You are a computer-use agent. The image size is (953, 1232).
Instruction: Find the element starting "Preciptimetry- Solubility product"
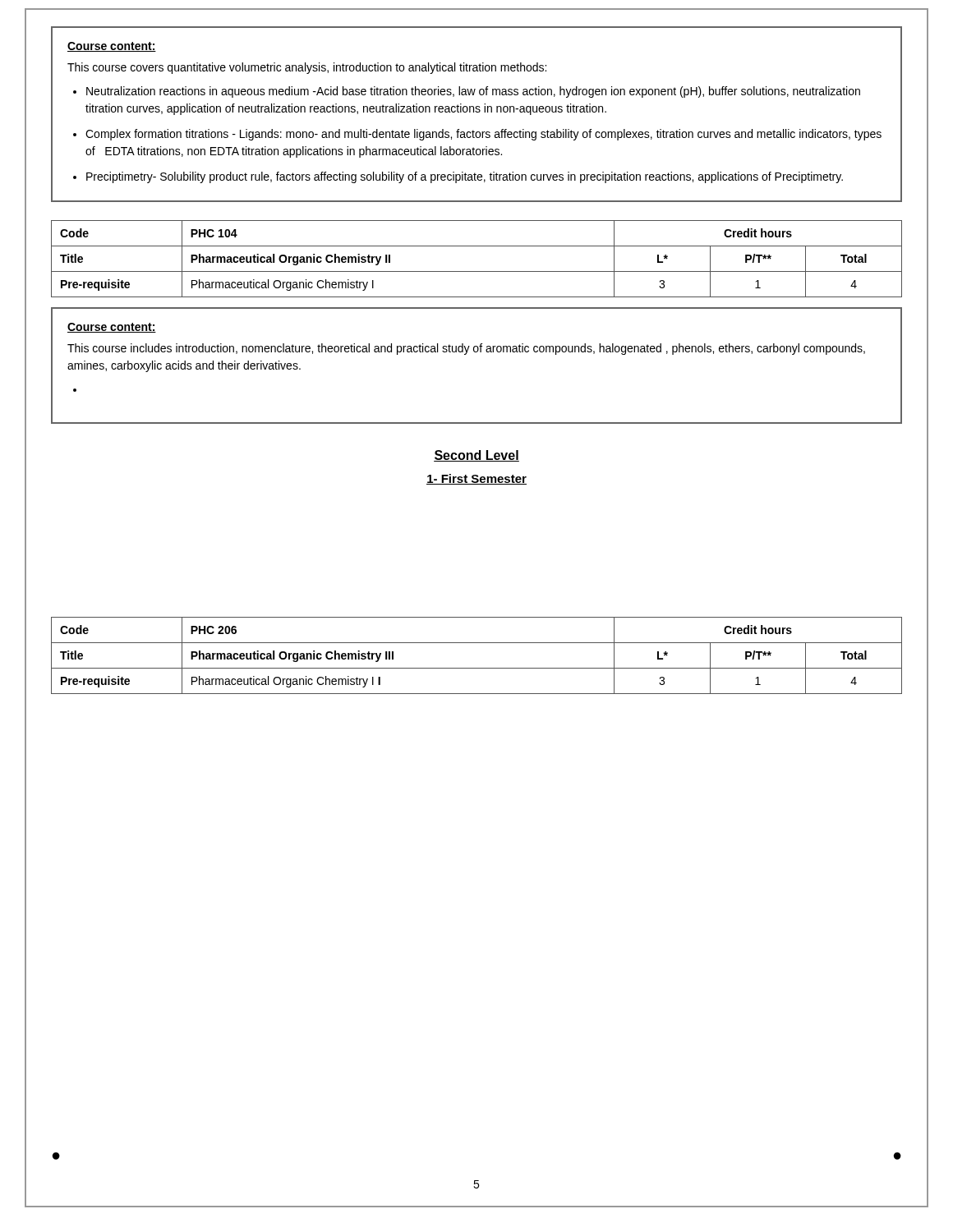pyautogui.click(x=465, y=177)
